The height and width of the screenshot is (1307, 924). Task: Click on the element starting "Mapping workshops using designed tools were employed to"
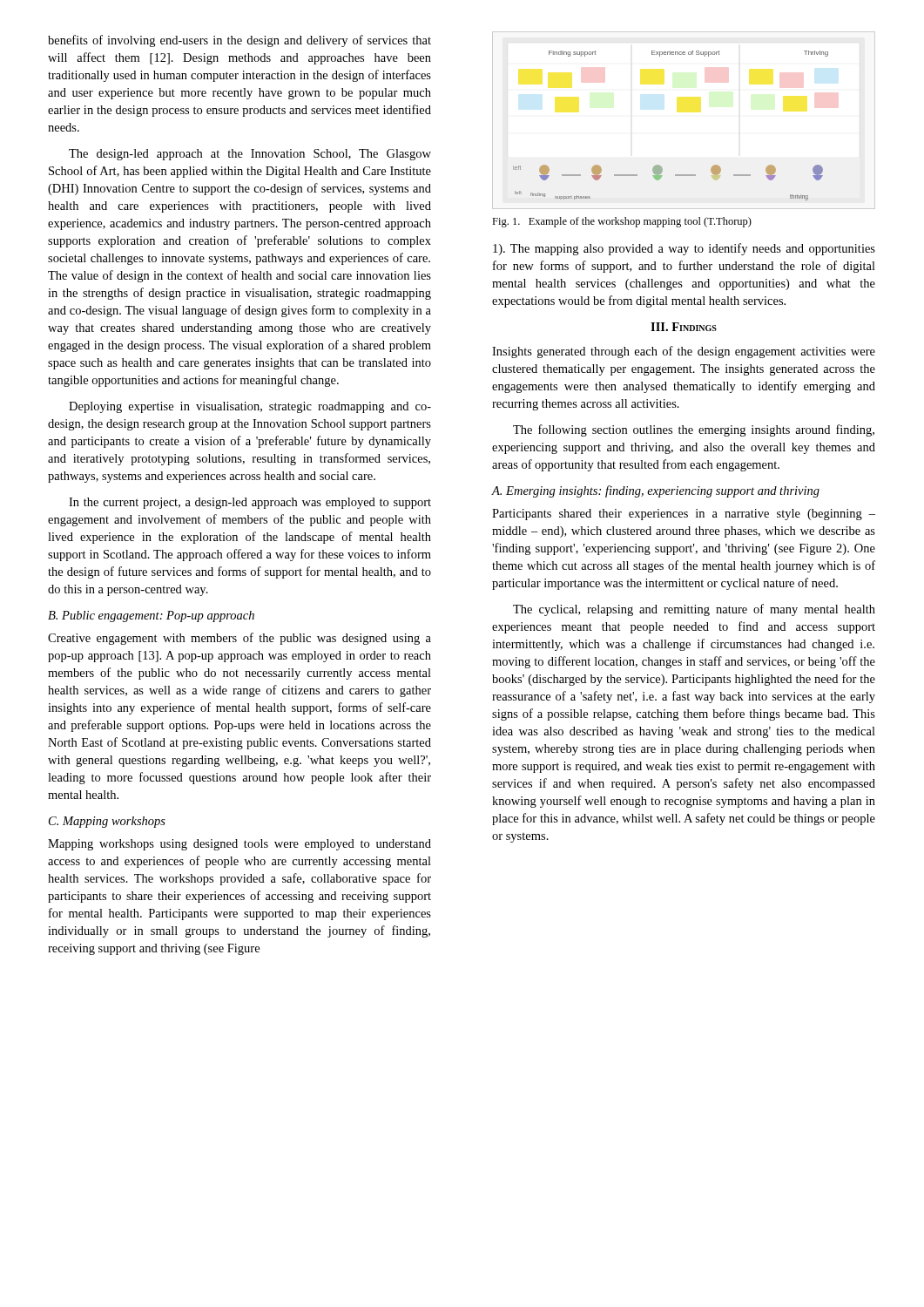tap(239, 896)
